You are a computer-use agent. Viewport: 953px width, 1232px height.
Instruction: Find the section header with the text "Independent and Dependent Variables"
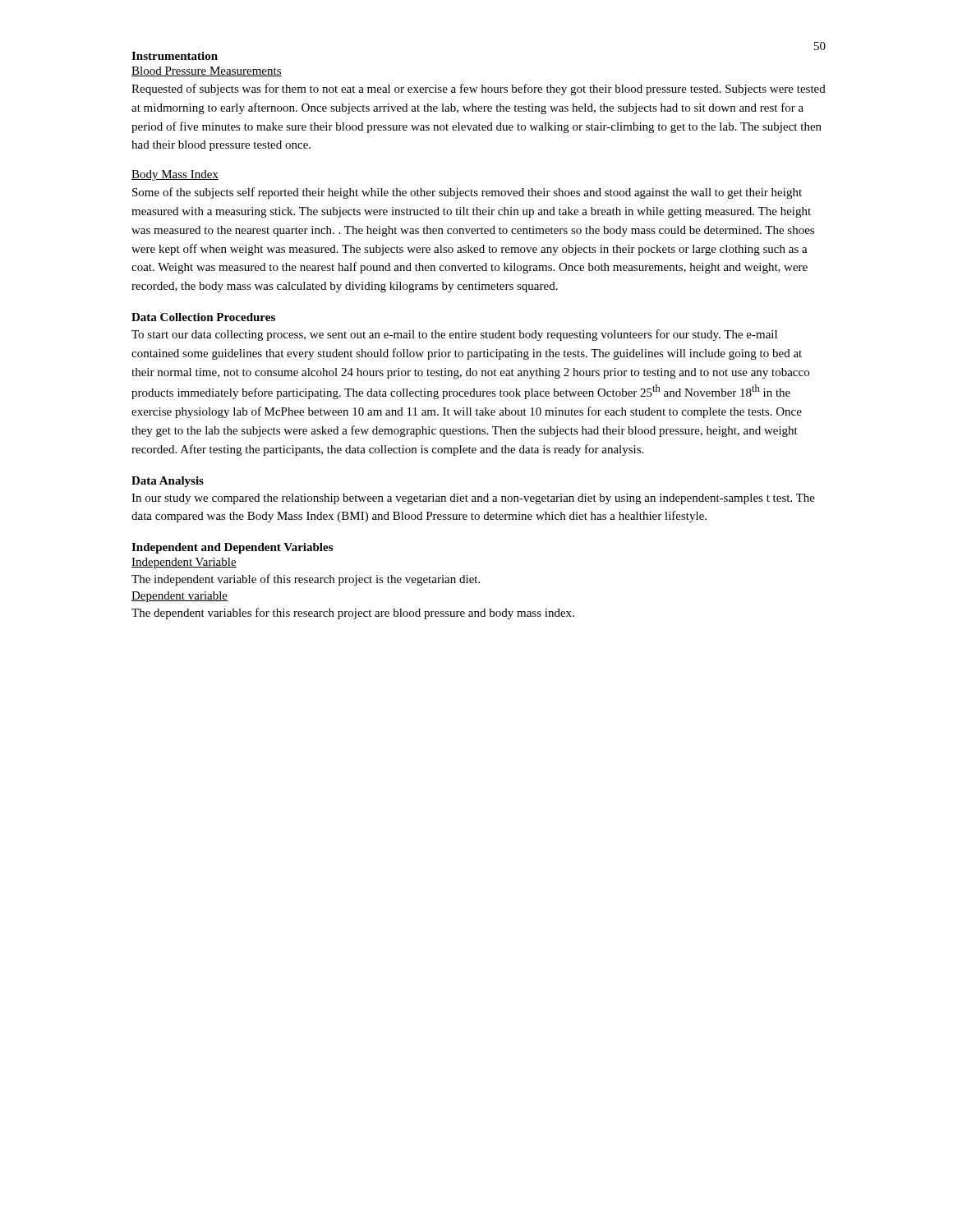pyautogui.click(x=232, y=547)
